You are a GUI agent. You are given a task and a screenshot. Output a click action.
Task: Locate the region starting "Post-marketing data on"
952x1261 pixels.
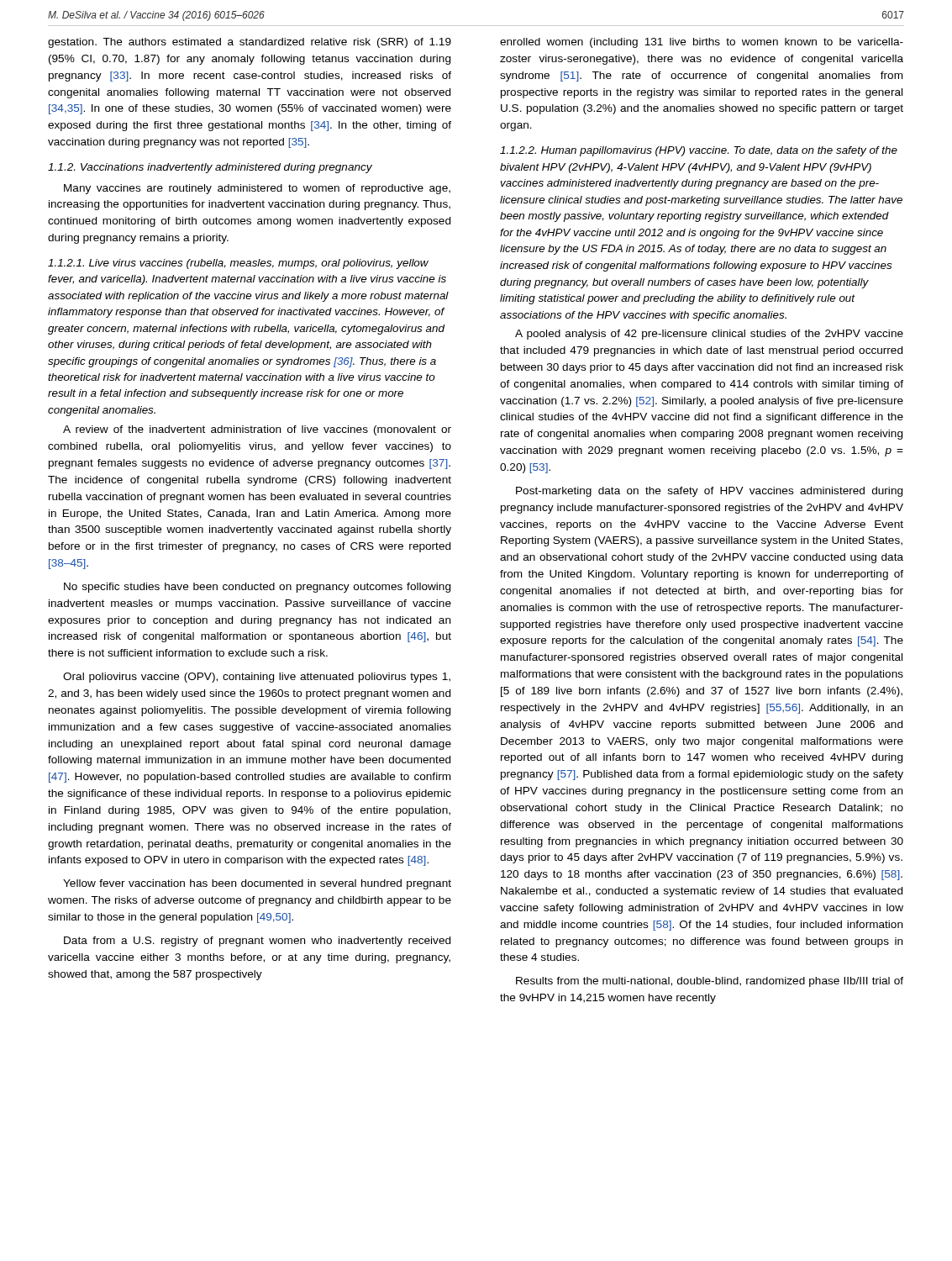click(x=702, y=724)
